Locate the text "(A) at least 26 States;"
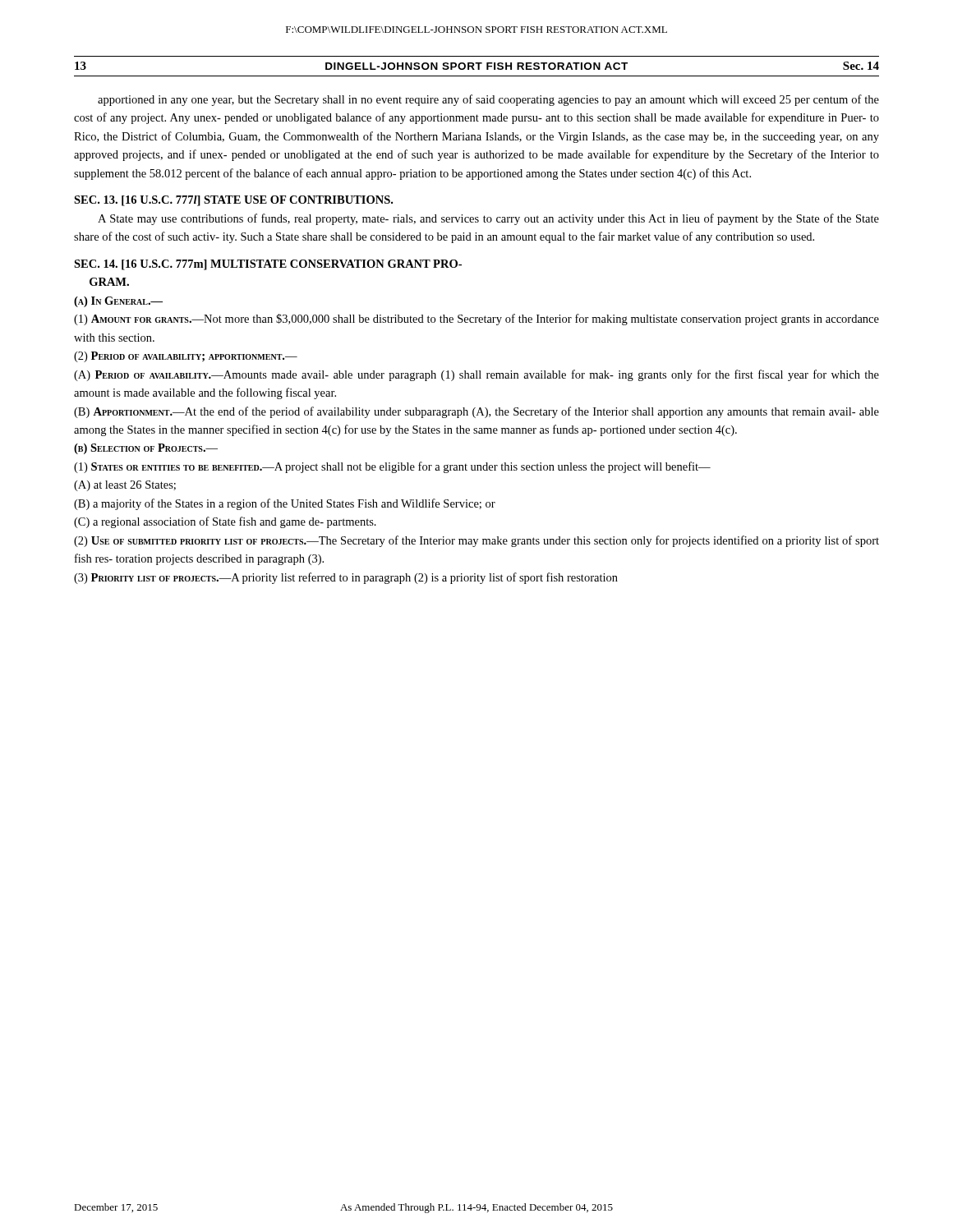Viewport: 953px width, 1232px height. pos(125,486)
